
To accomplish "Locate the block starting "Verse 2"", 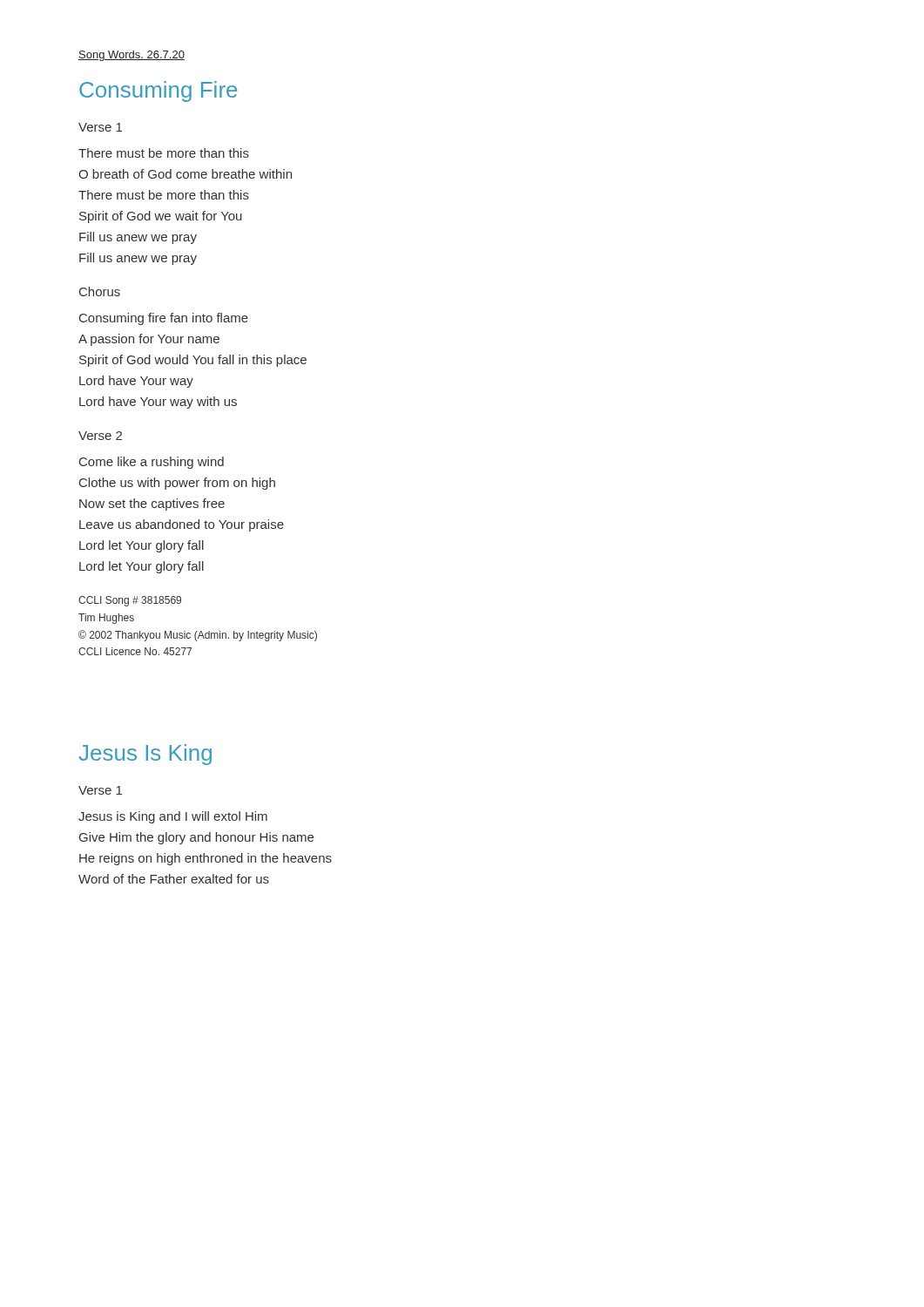I will (101, 435).
